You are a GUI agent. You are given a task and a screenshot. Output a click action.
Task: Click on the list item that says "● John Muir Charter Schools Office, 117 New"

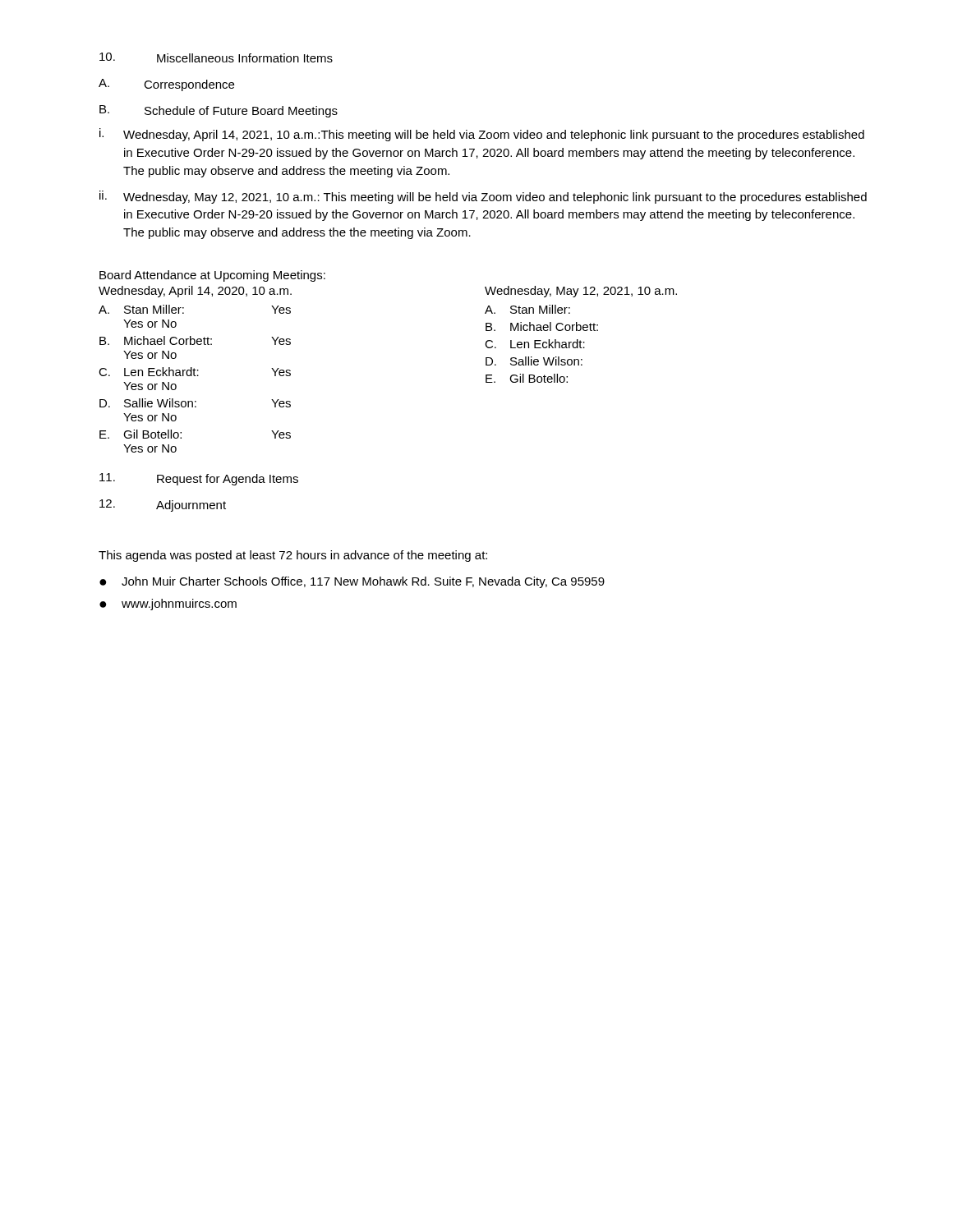pyautogui.click(x=485, y=582)
